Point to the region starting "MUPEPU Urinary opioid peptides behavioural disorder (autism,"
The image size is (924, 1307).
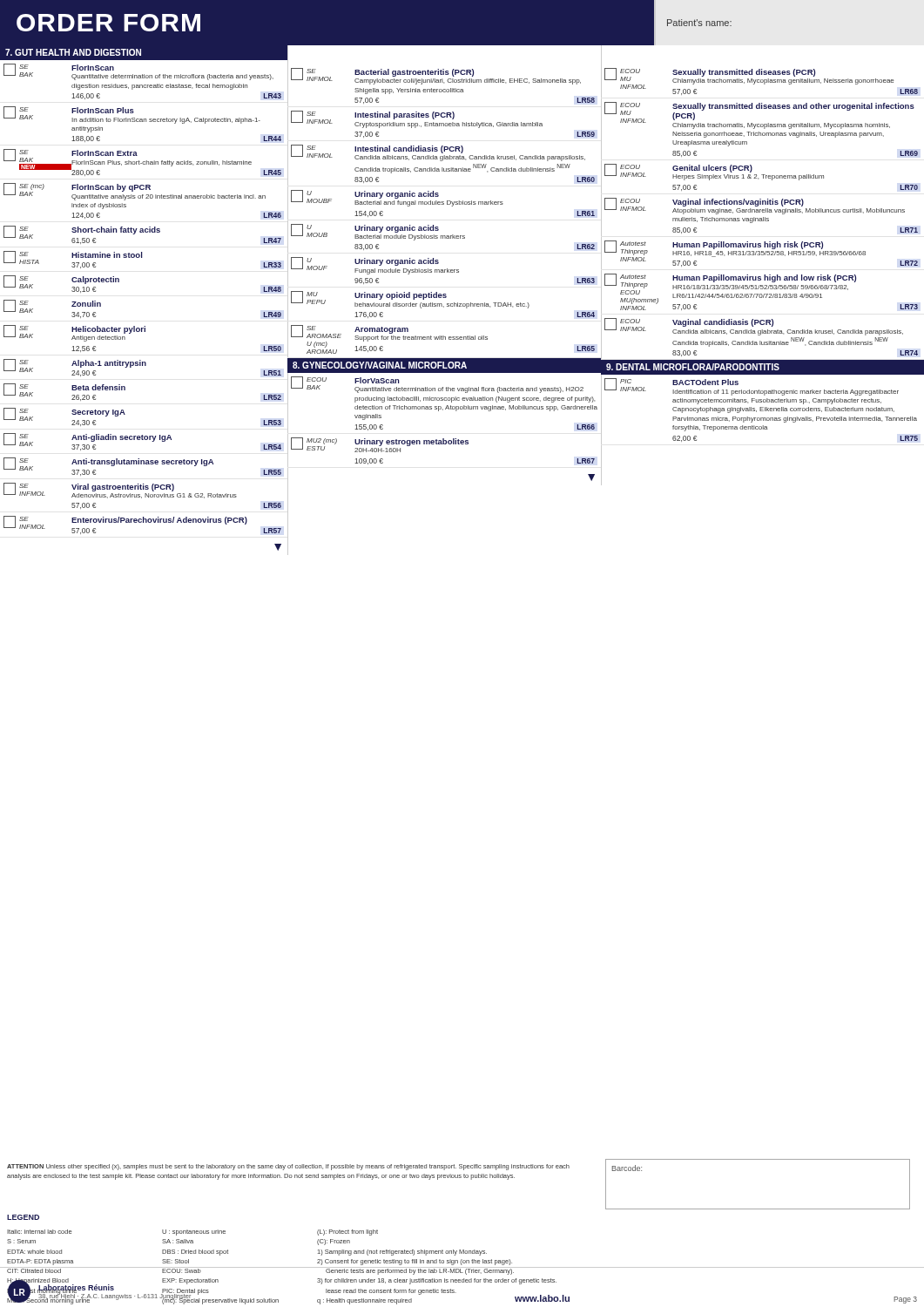coord(444,305)
